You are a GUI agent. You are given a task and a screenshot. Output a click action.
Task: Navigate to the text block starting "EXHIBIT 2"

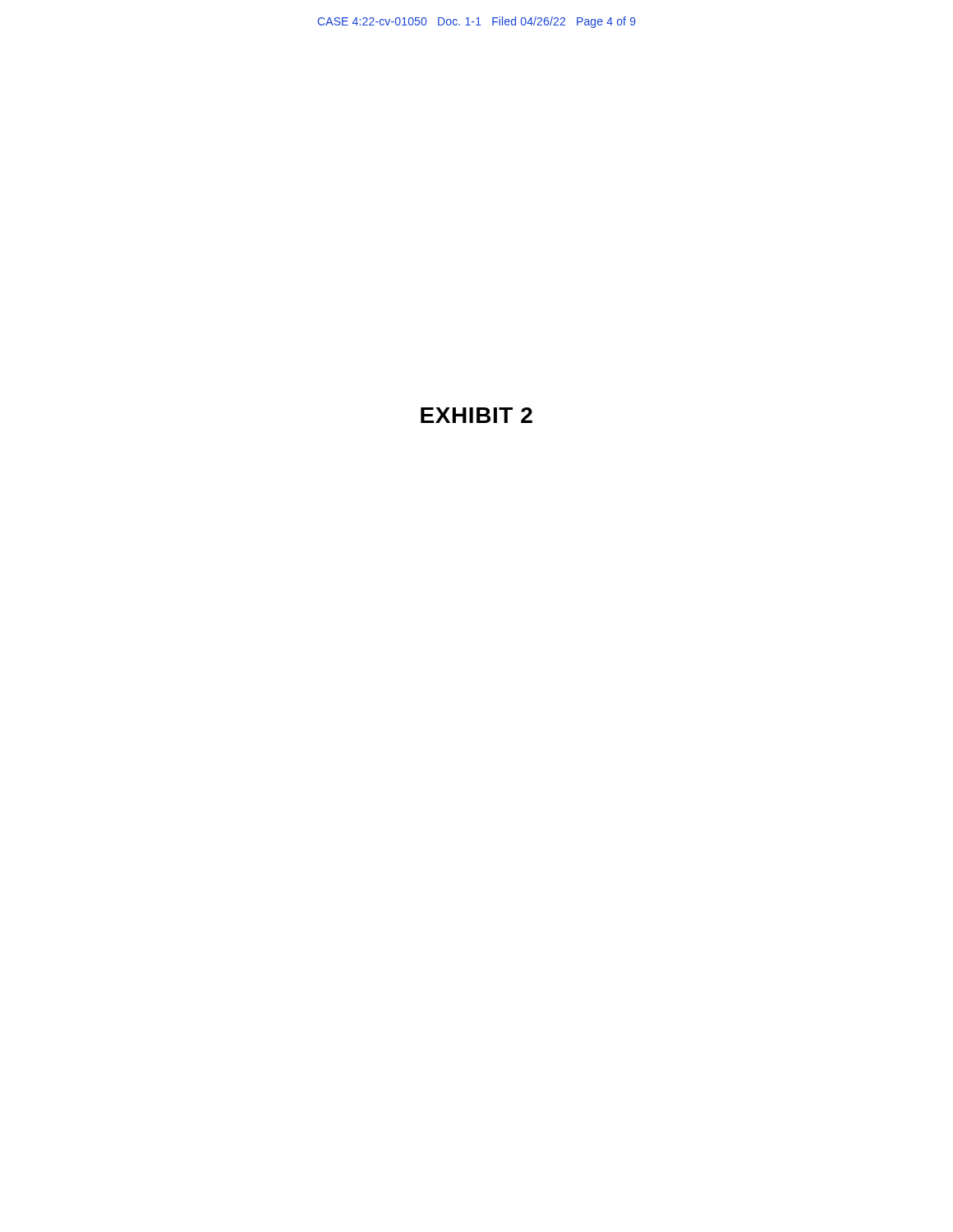(476, 415)
